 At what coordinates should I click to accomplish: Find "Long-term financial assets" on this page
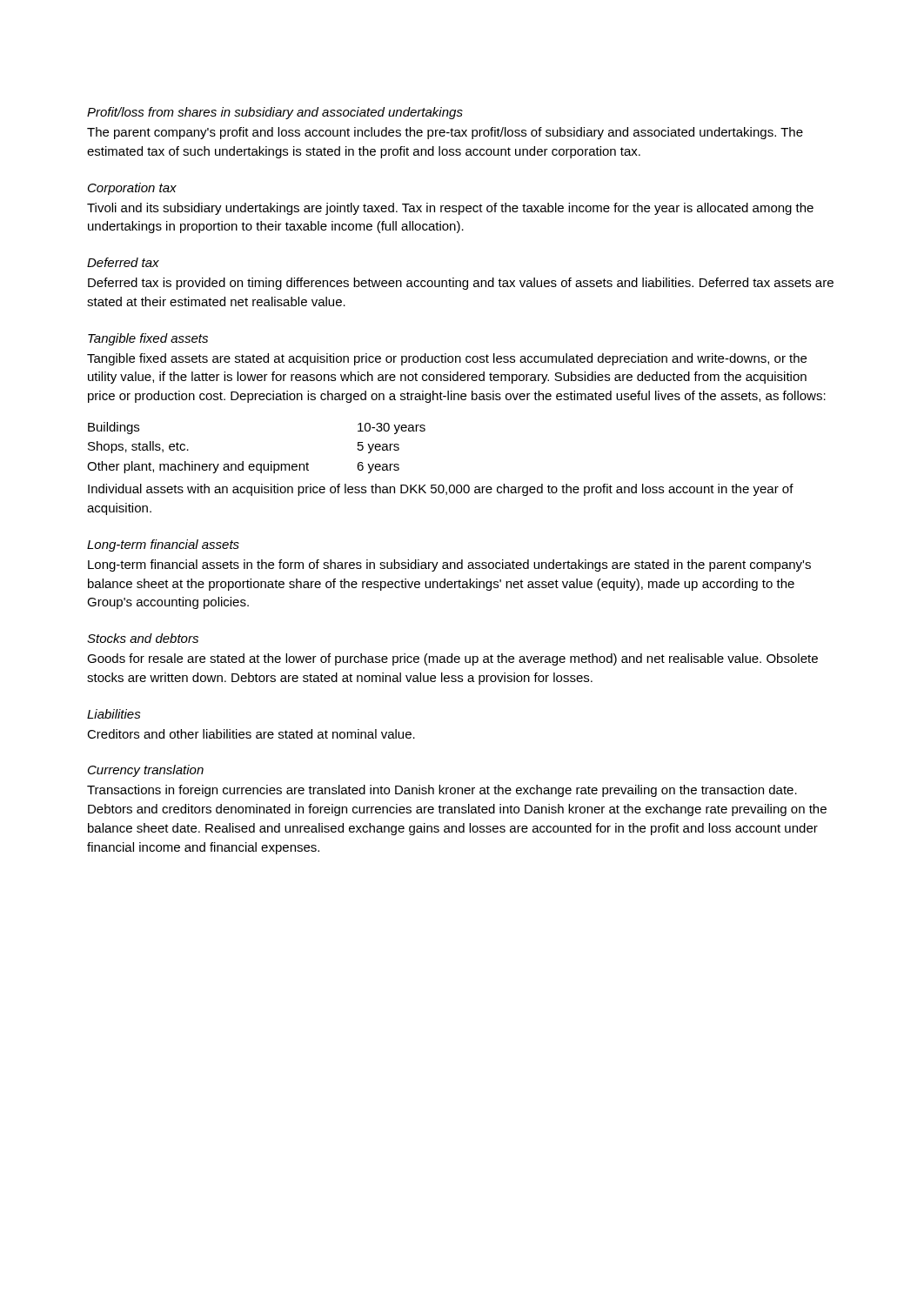coord(163,544)
